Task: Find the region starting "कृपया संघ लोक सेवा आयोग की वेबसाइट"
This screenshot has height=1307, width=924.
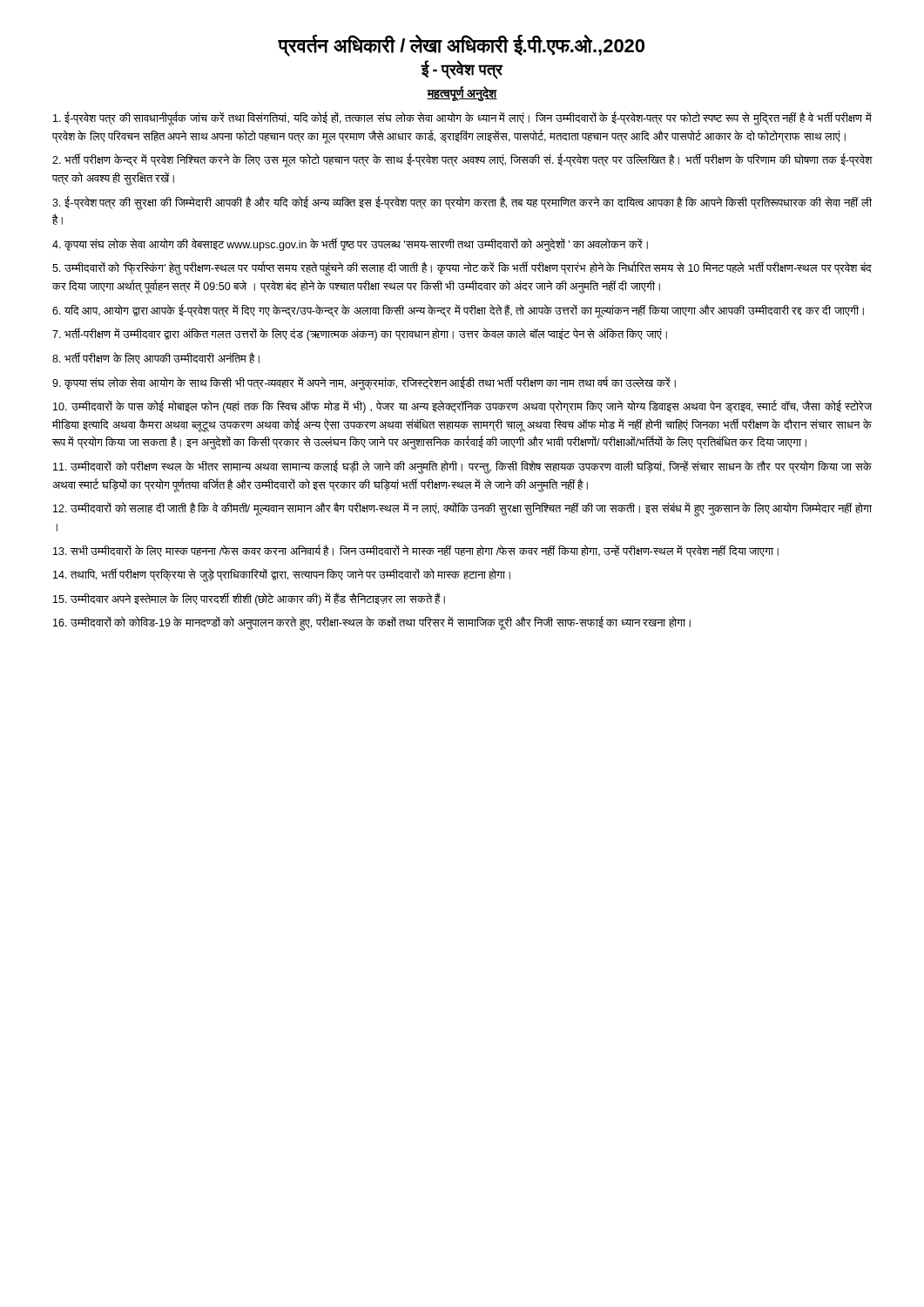Action: (x=351, y=245)
